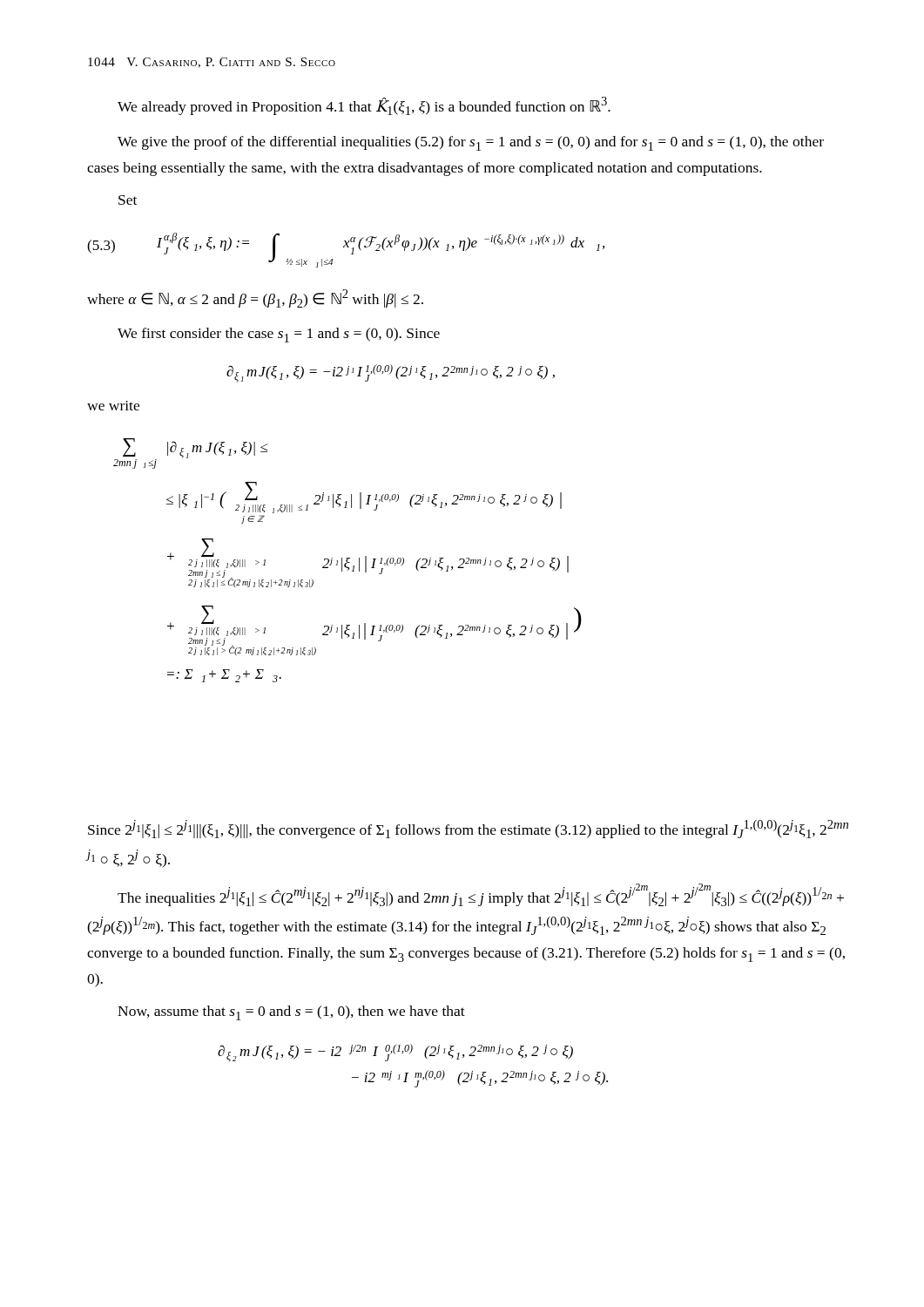Point to the block beginning "Since 2j1|ξ1| ≤ 2j1|||(ξ1, ξ)|||, the"
924x1307 pixels.
pos(470,920)
